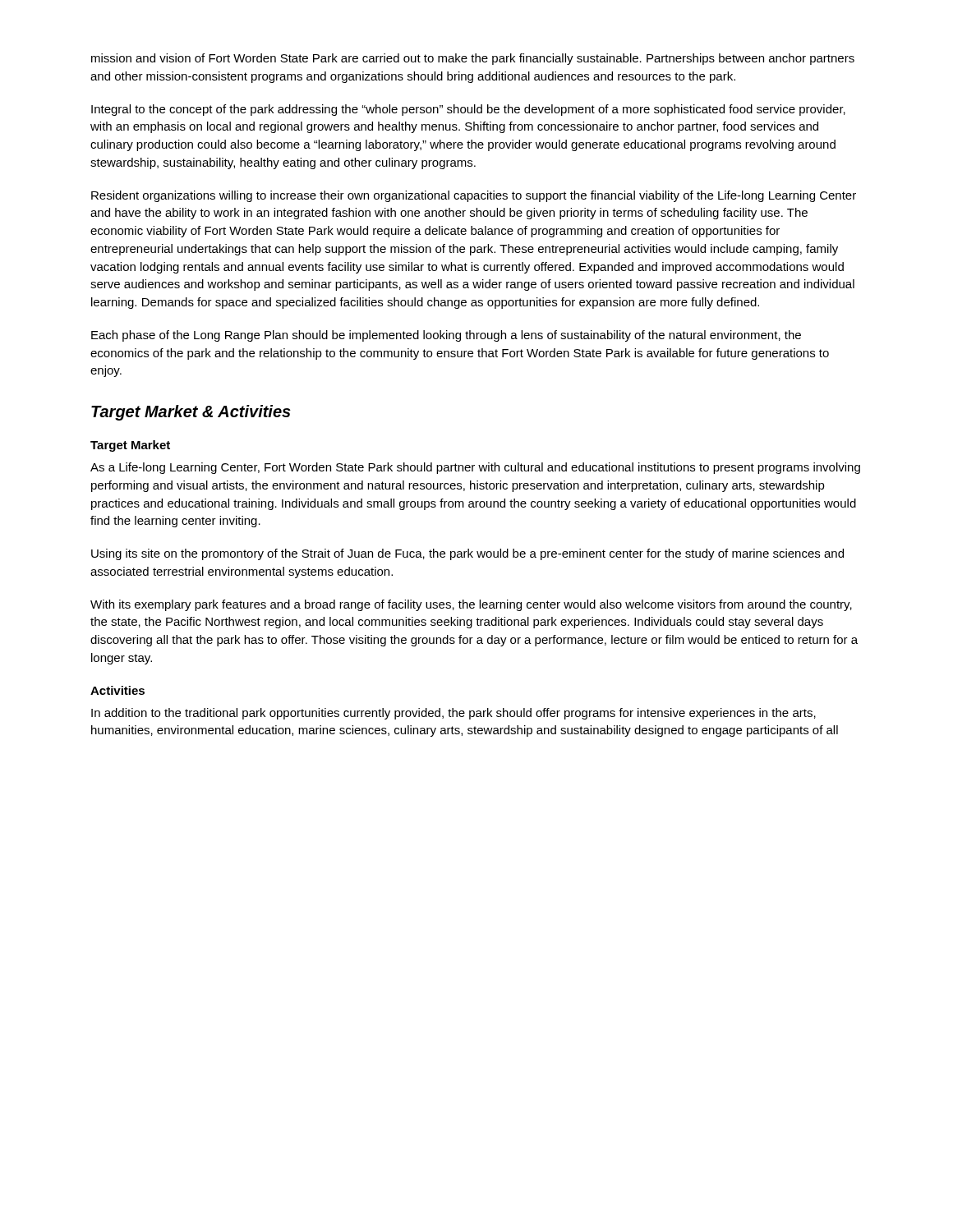Point to the element starting "Integral to the concept of the park addressing"
This screenshot has height=1232, width=953.
(x=468, y=135)
